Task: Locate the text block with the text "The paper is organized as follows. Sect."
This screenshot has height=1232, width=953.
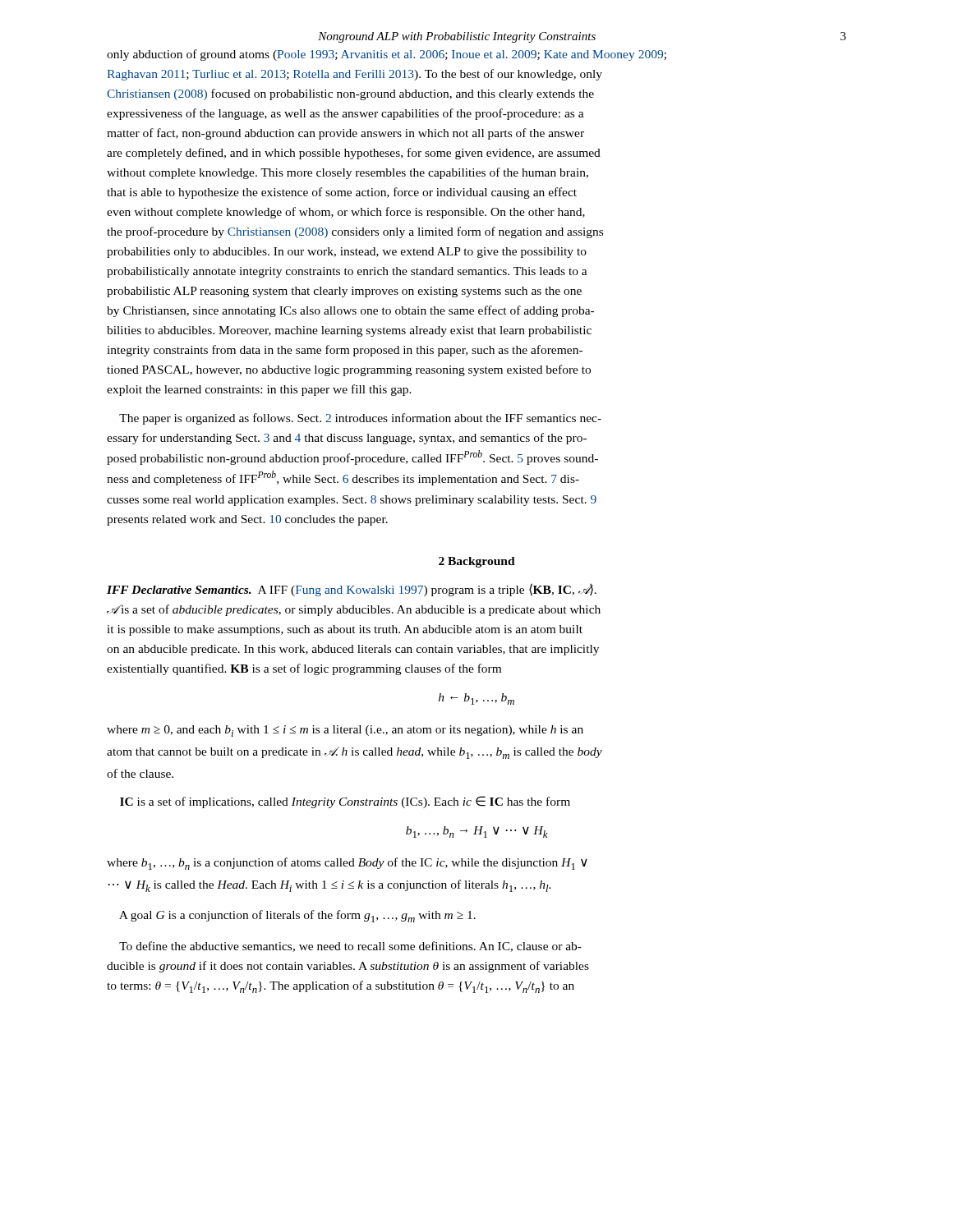Action: 354,468
